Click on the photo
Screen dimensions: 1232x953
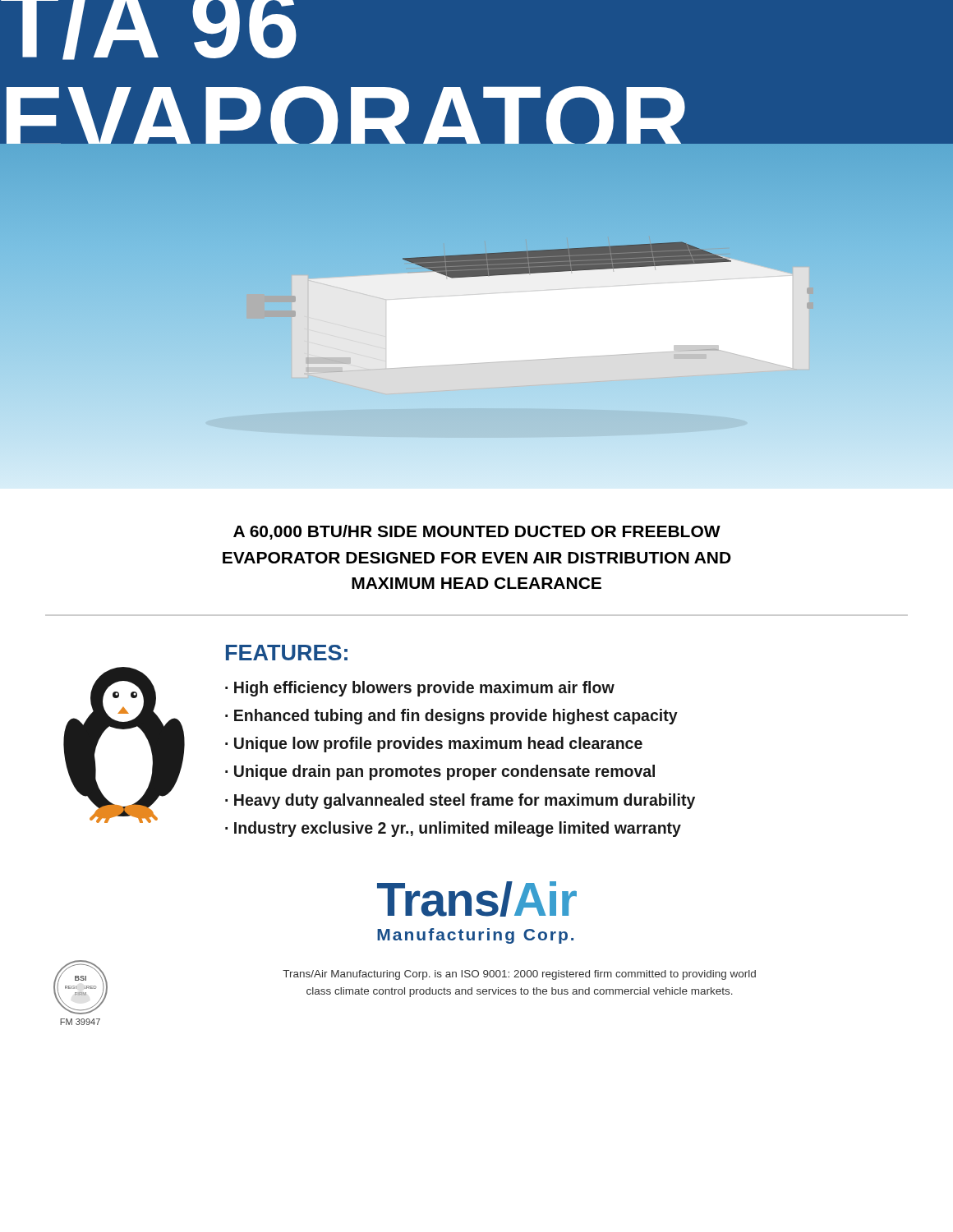tap(476, 316)
